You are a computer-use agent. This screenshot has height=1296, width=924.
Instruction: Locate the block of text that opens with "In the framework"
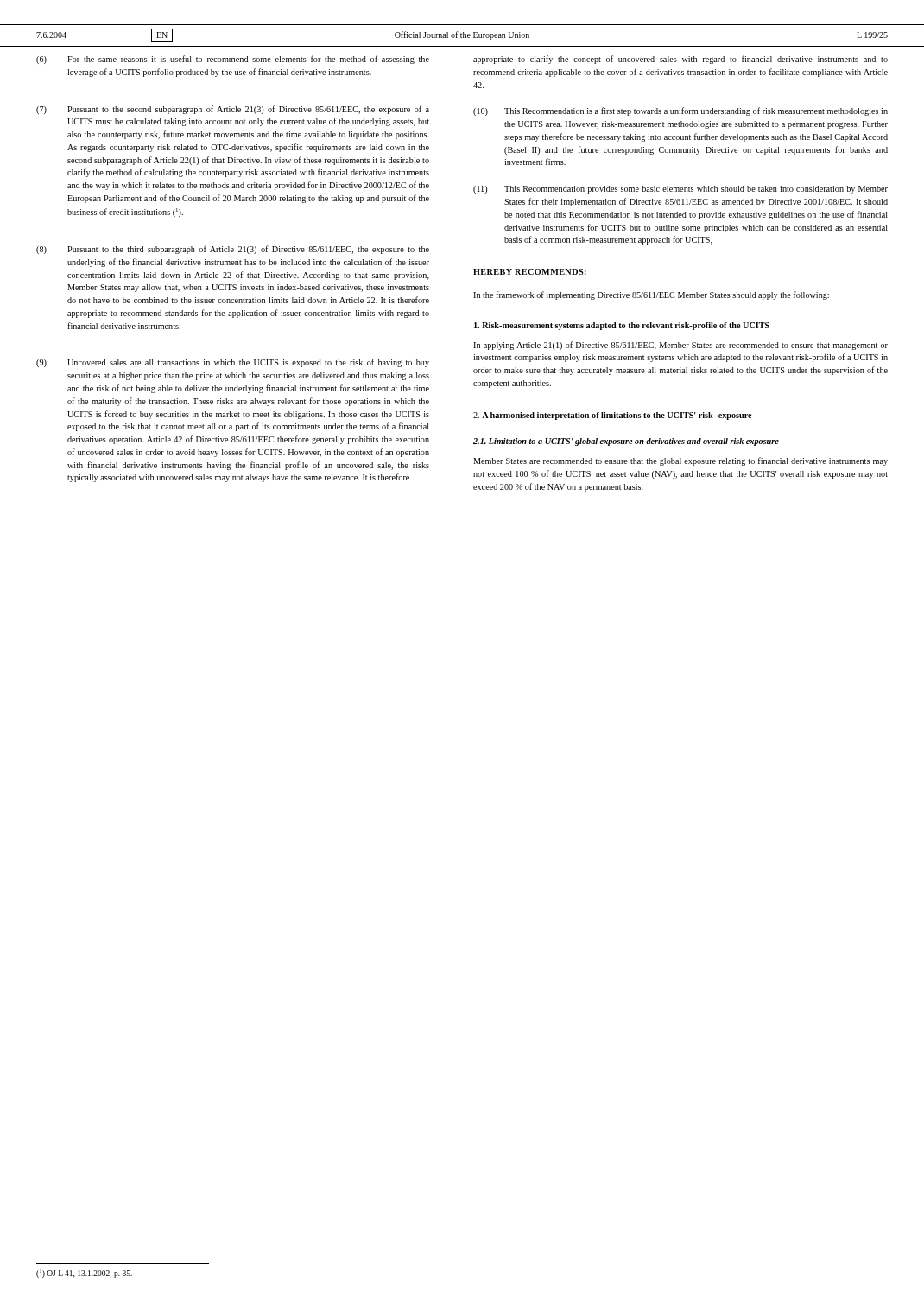coord(651,295)
